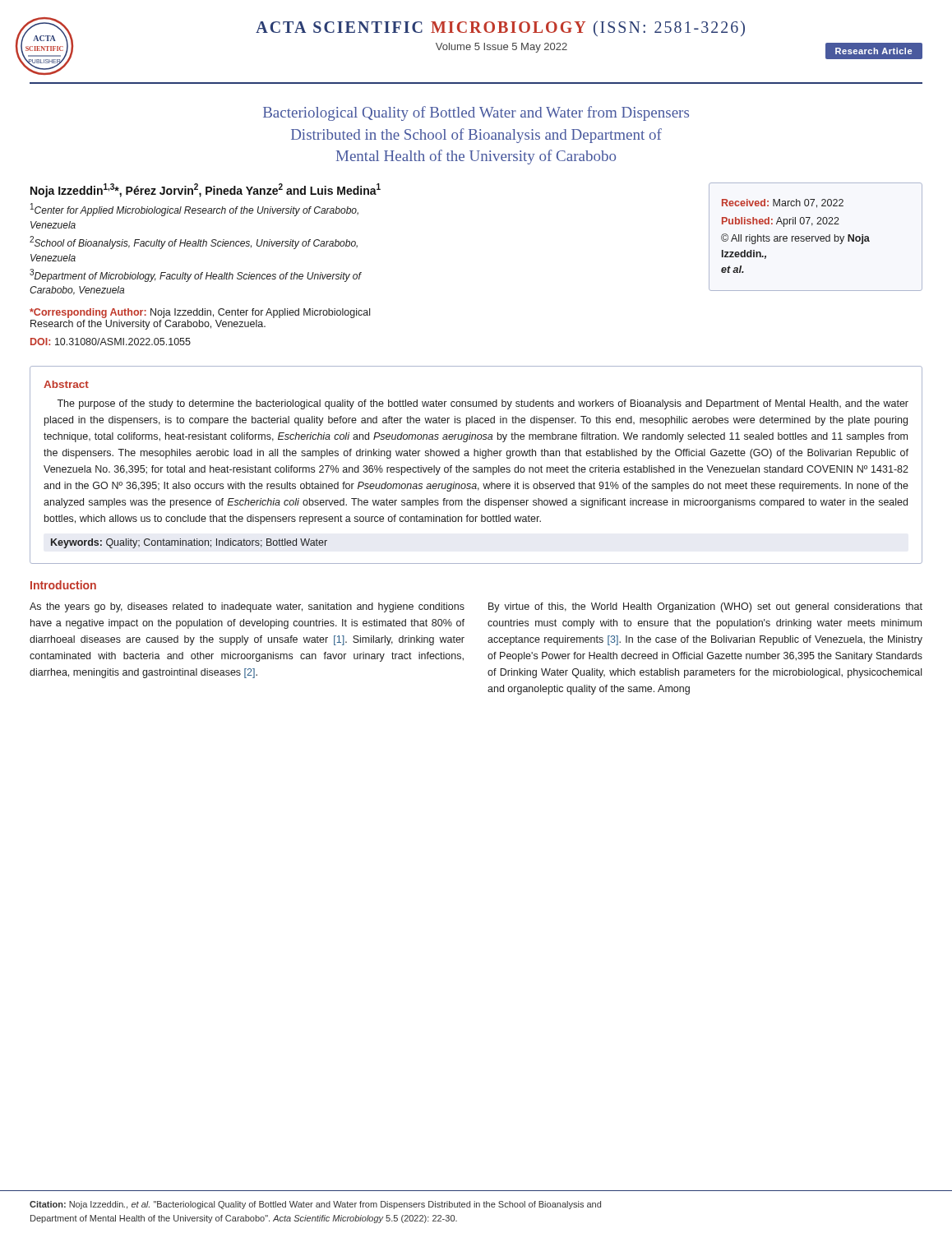
Task: Where does it say "DOI: 10.31080/ASMI.2022.05.1055"?
Action: click(x=110, y=342)
